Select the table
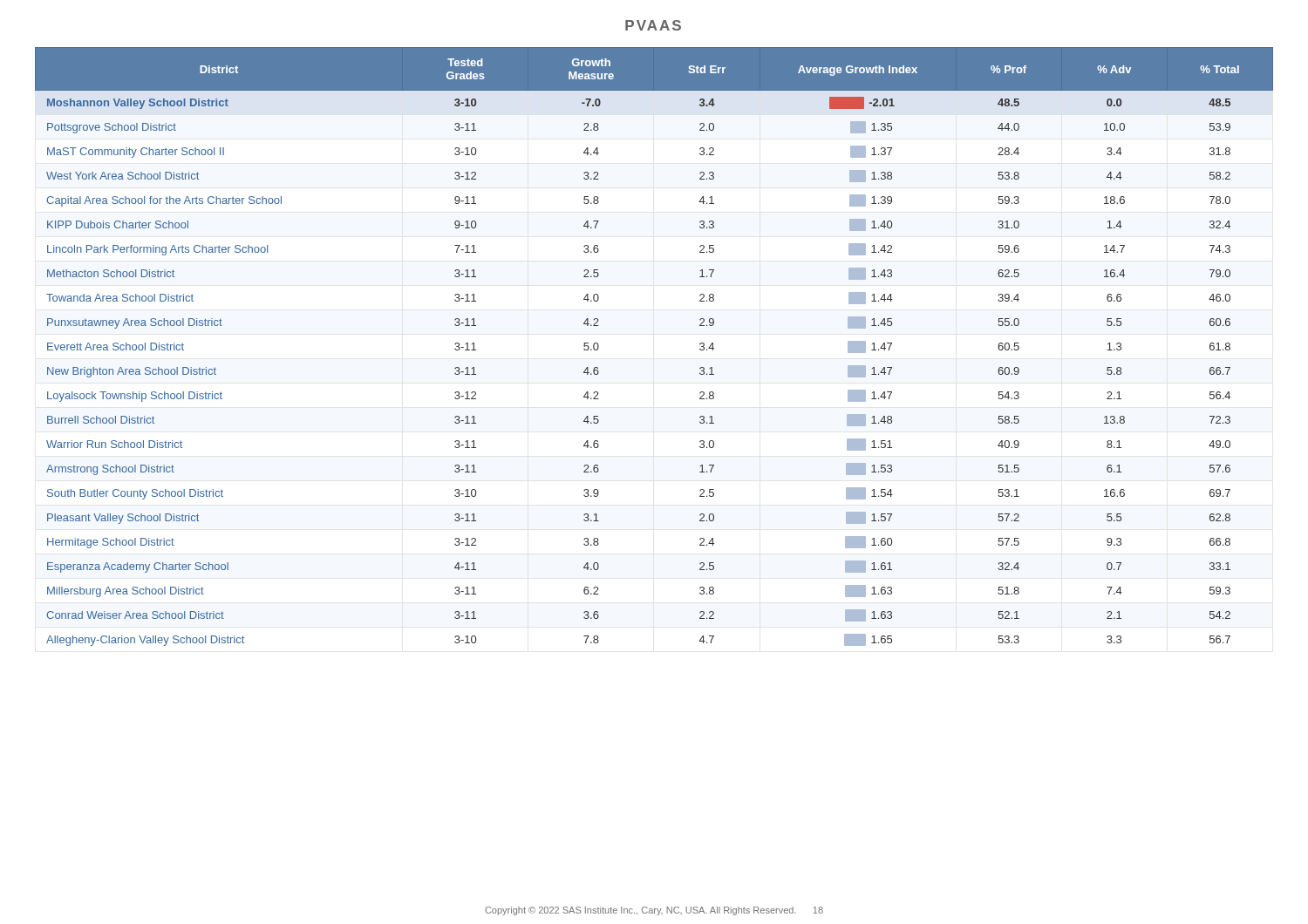Screen dimensions: 924x1308 coord(654,350)
